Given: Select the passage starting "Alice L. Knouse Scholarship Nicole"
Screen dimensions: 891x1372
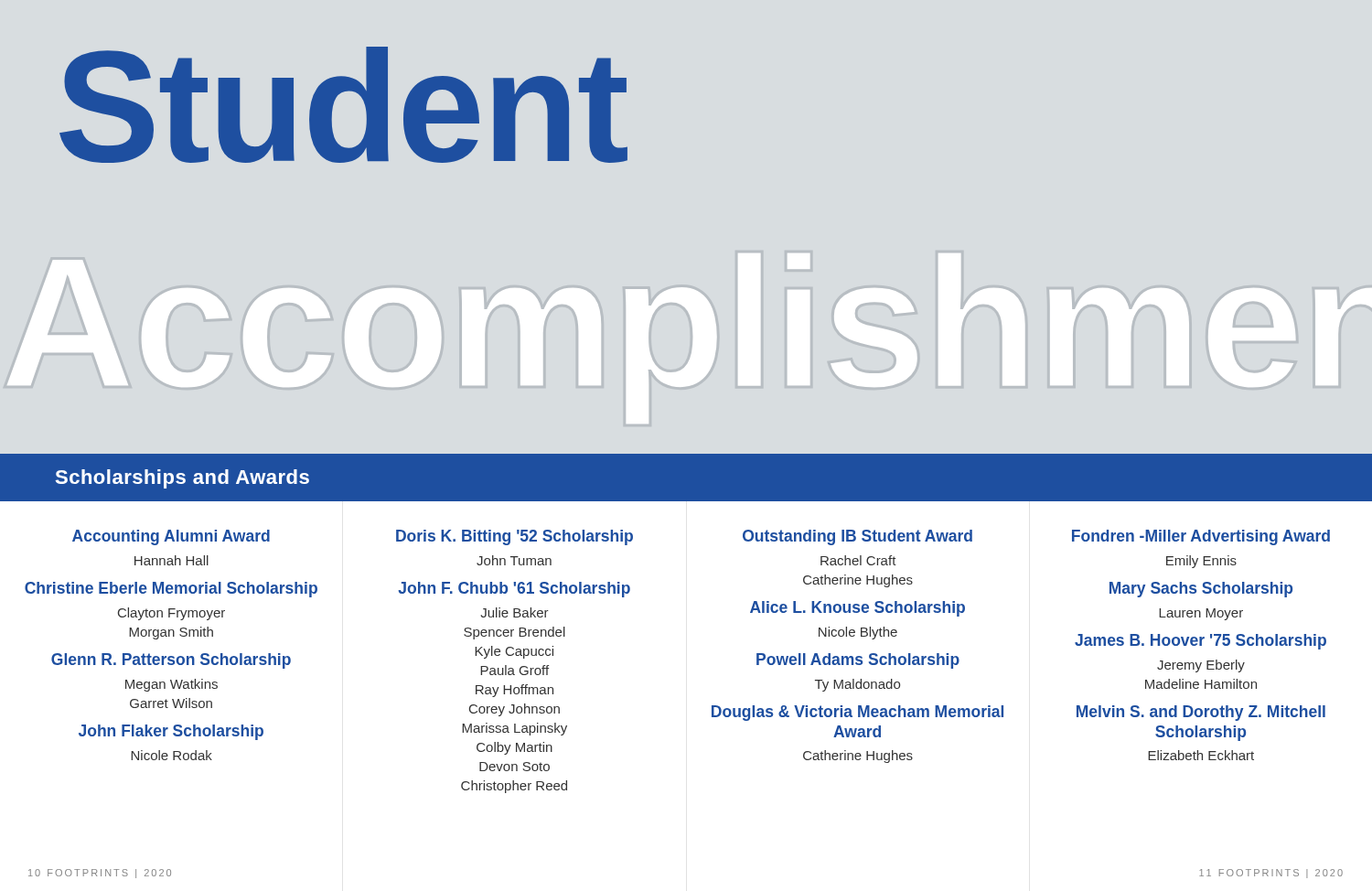Looking at the screenshot, I should tap(858, 620).
